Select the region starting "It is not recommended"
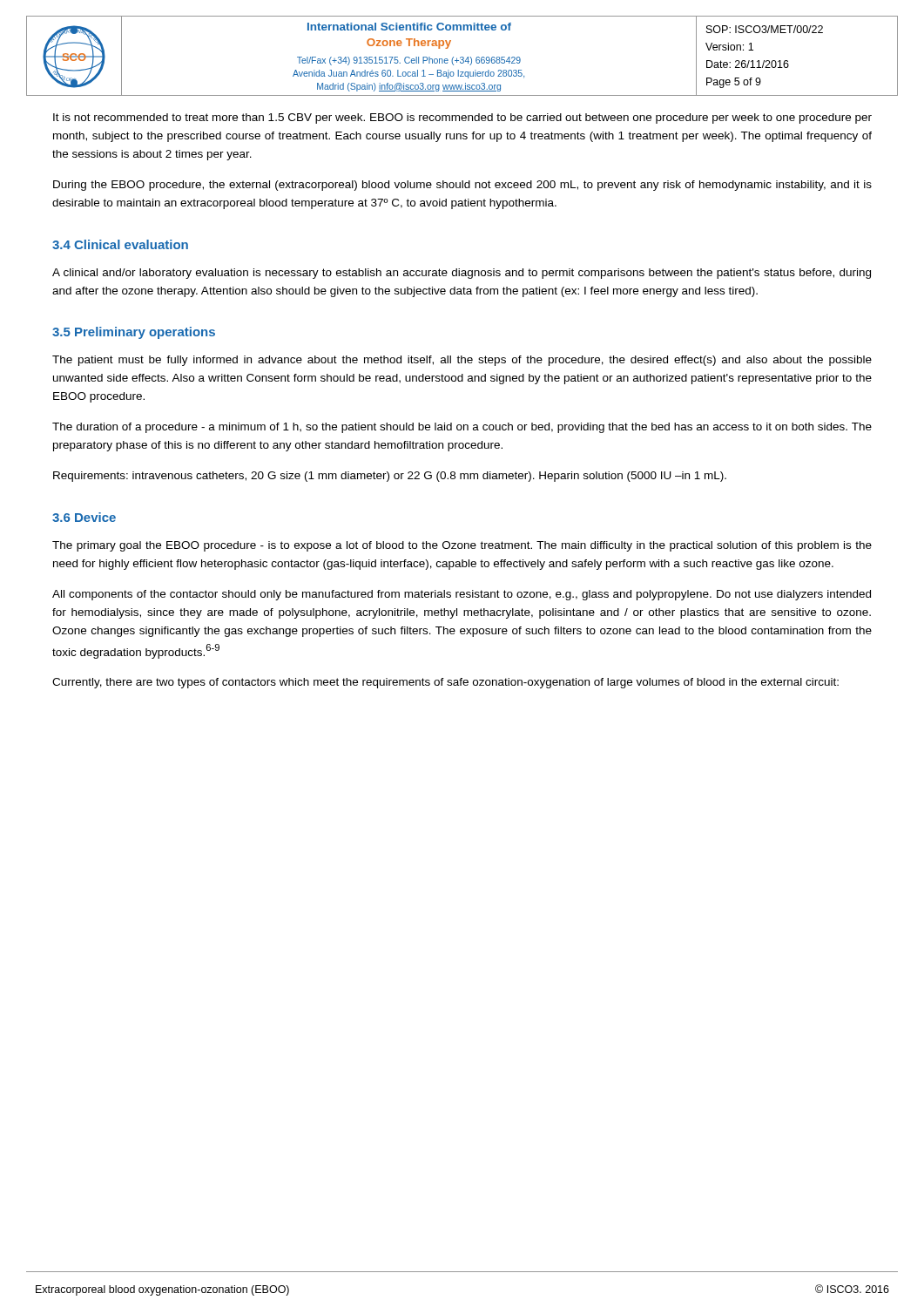The image size is (924, 1307). pyautogui.click(x=462, y=135)
